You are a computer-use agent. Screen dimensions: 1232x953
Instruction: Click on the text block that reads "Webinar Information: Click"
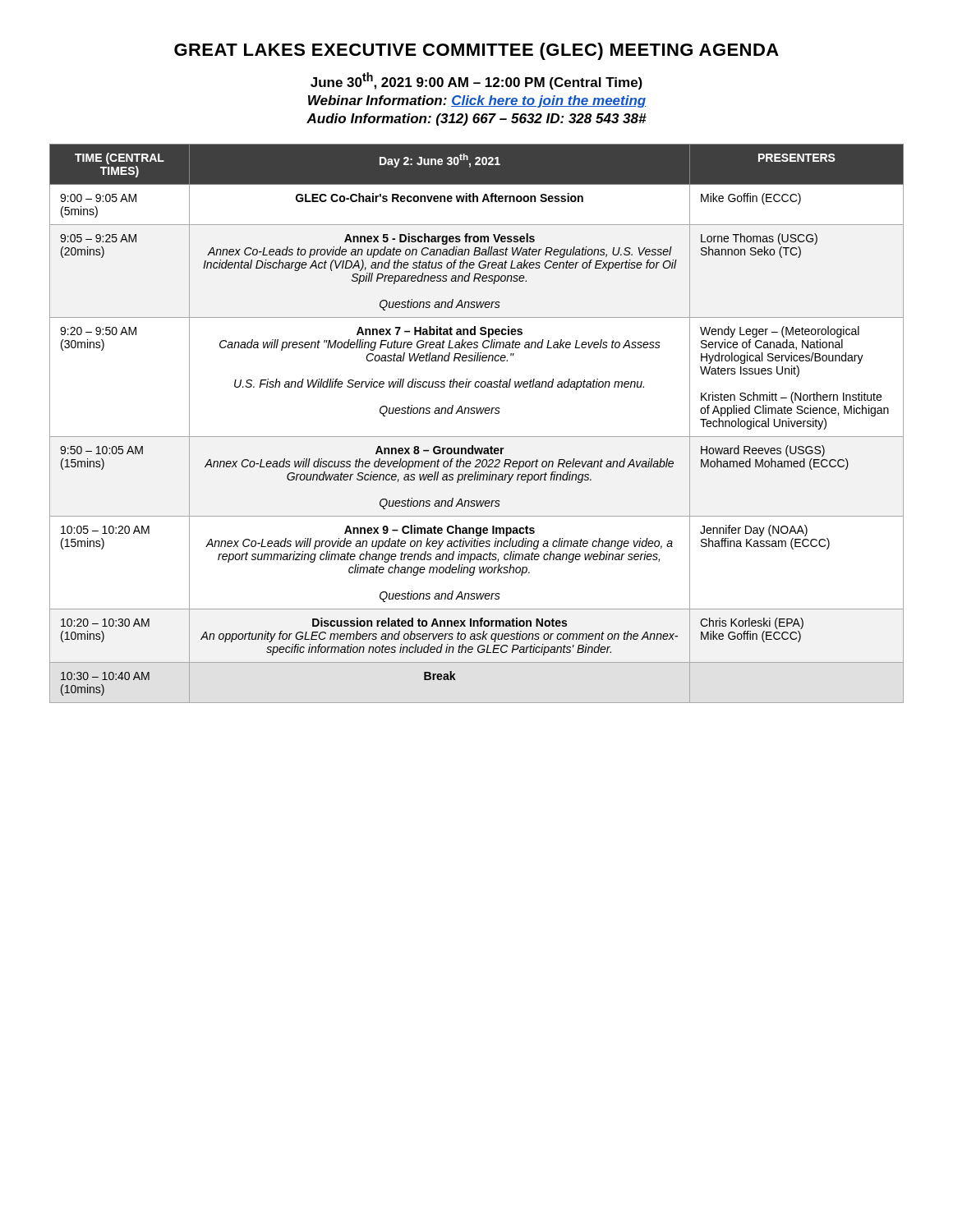tap(476, 100)
